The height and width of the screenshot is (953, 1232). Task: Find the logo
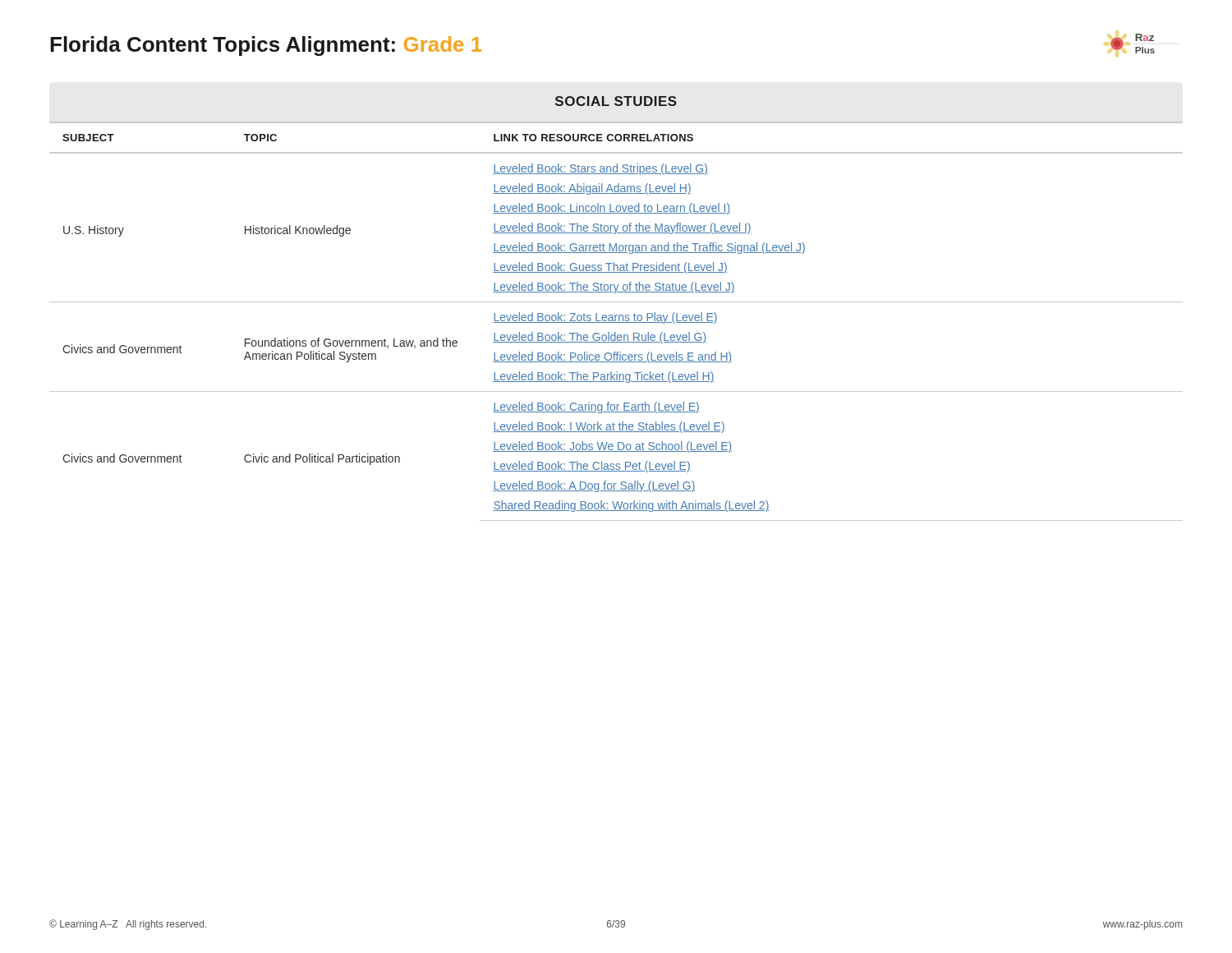pyautogui.click(x=1142, y=44)
